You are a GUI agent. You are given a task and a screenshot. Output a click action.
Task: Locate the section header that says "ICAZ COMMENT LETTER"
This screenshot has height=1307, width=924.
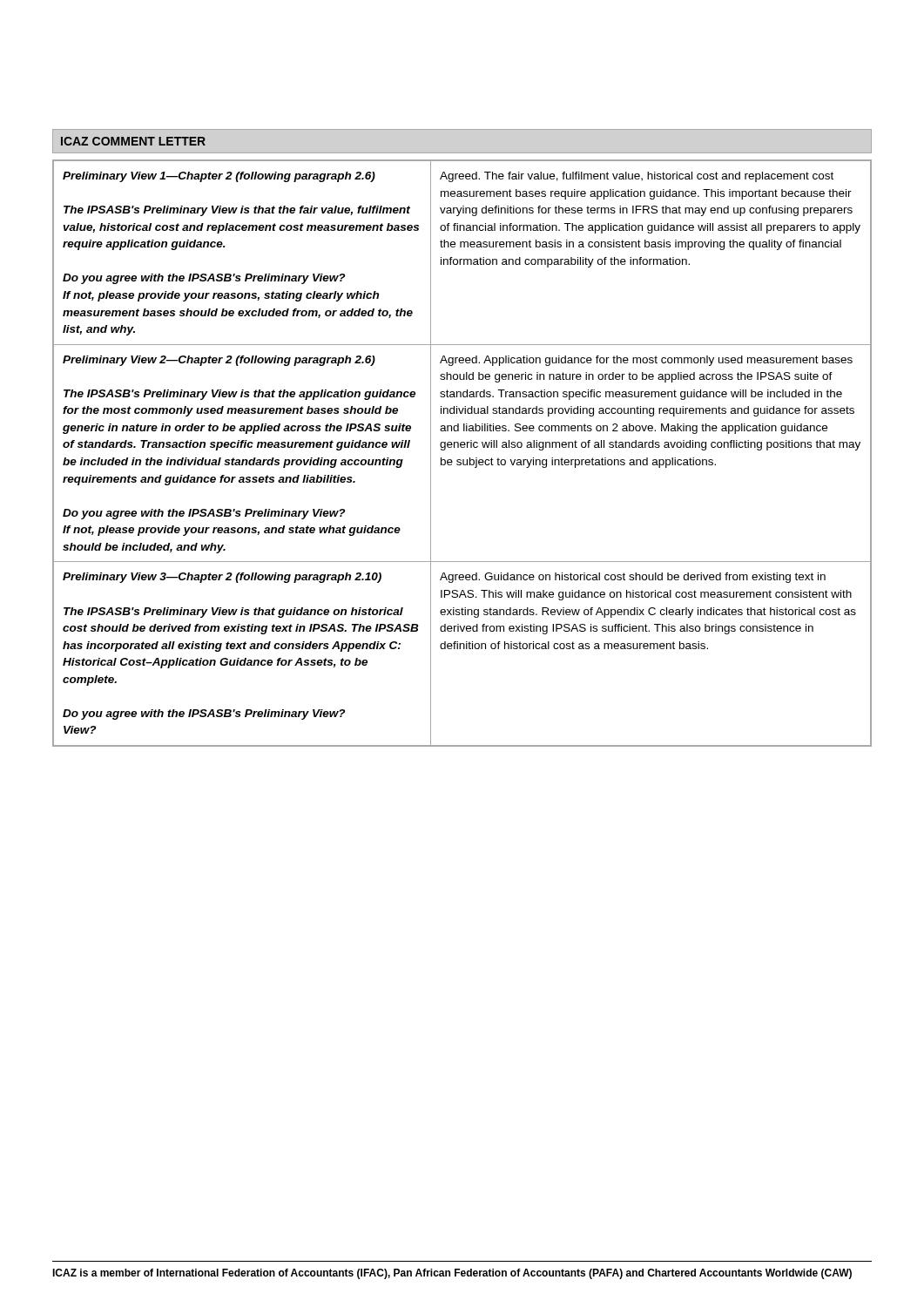(x=133, y=141)
